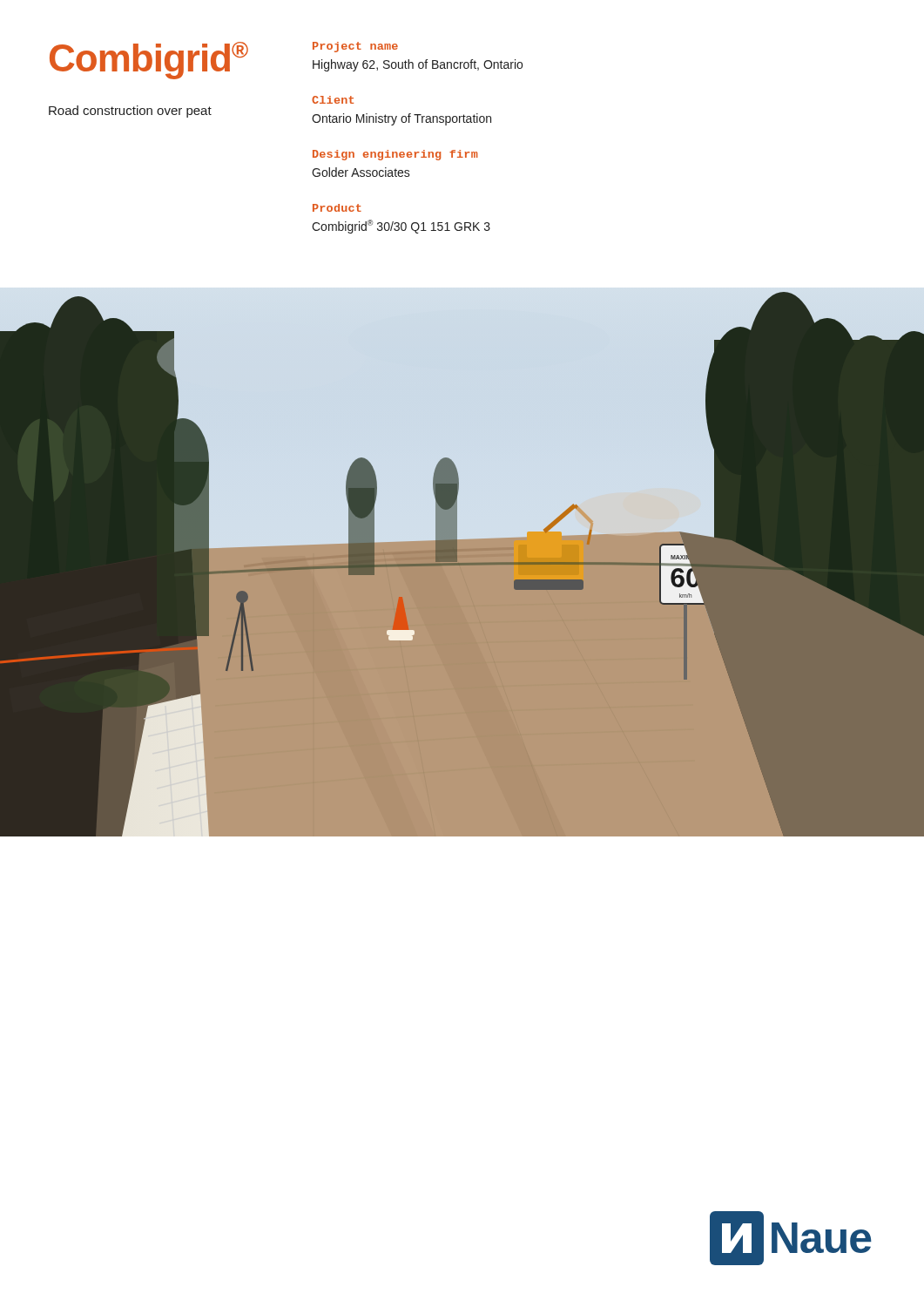Viewport: 924px width, 1307px height.
Task: Point to "Ontario Ministry of Transportation"
Action: pos(402,118)
